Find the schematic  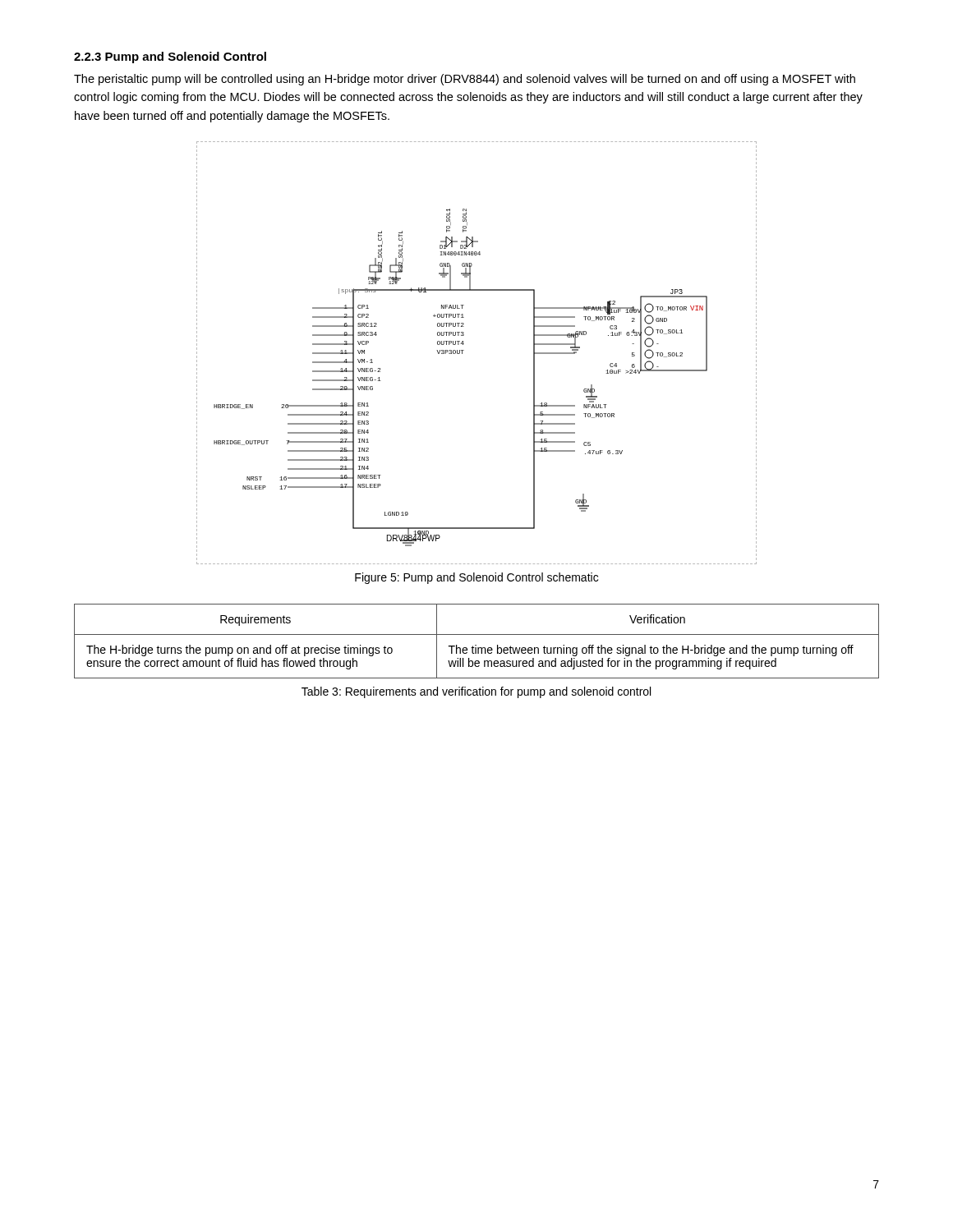click(x=476, y=353)
